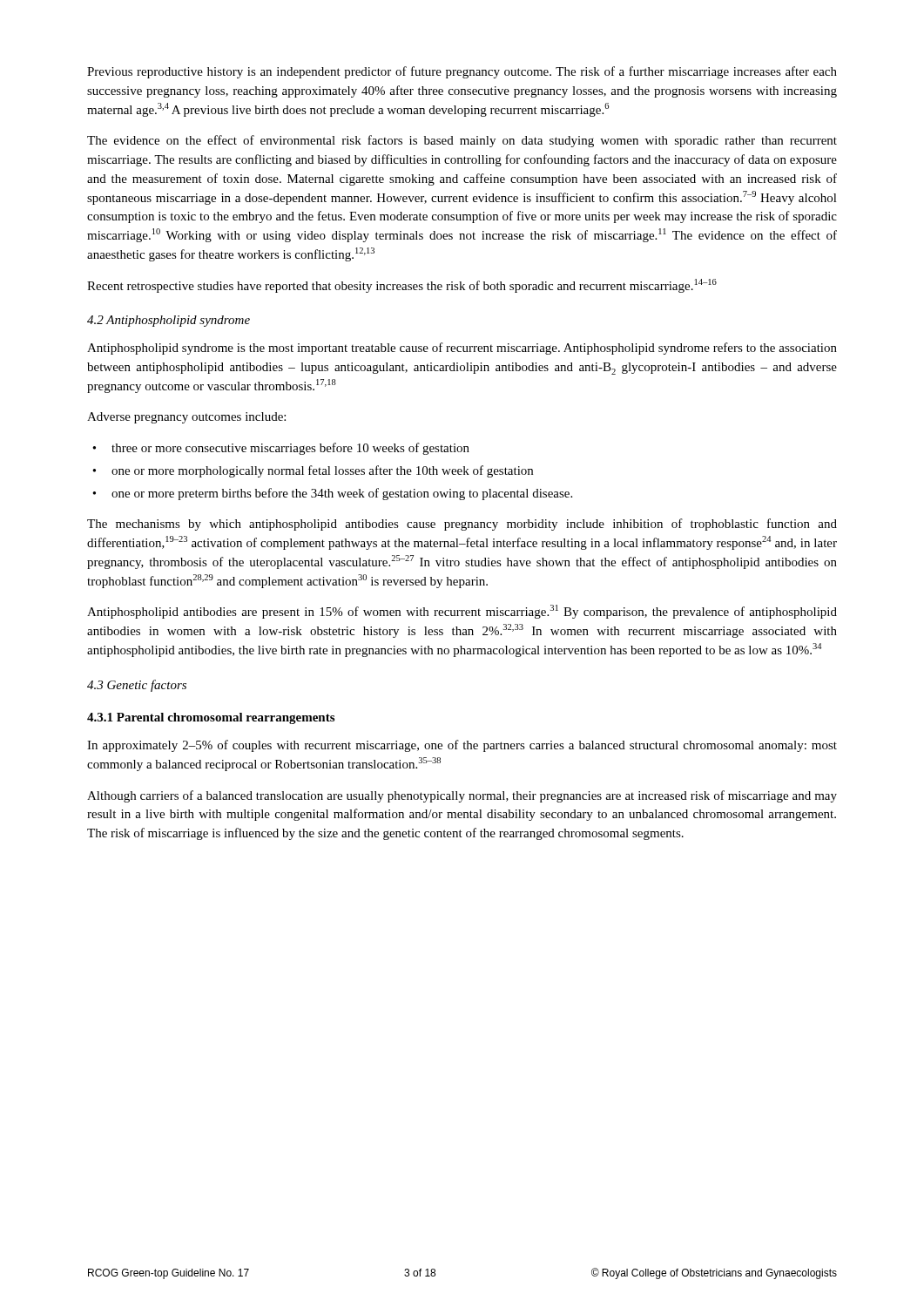Viewport: 924px width, 1307px height.
Task: Find the text block starting "three or more consecutive"
Action: (x=290, y=448)
